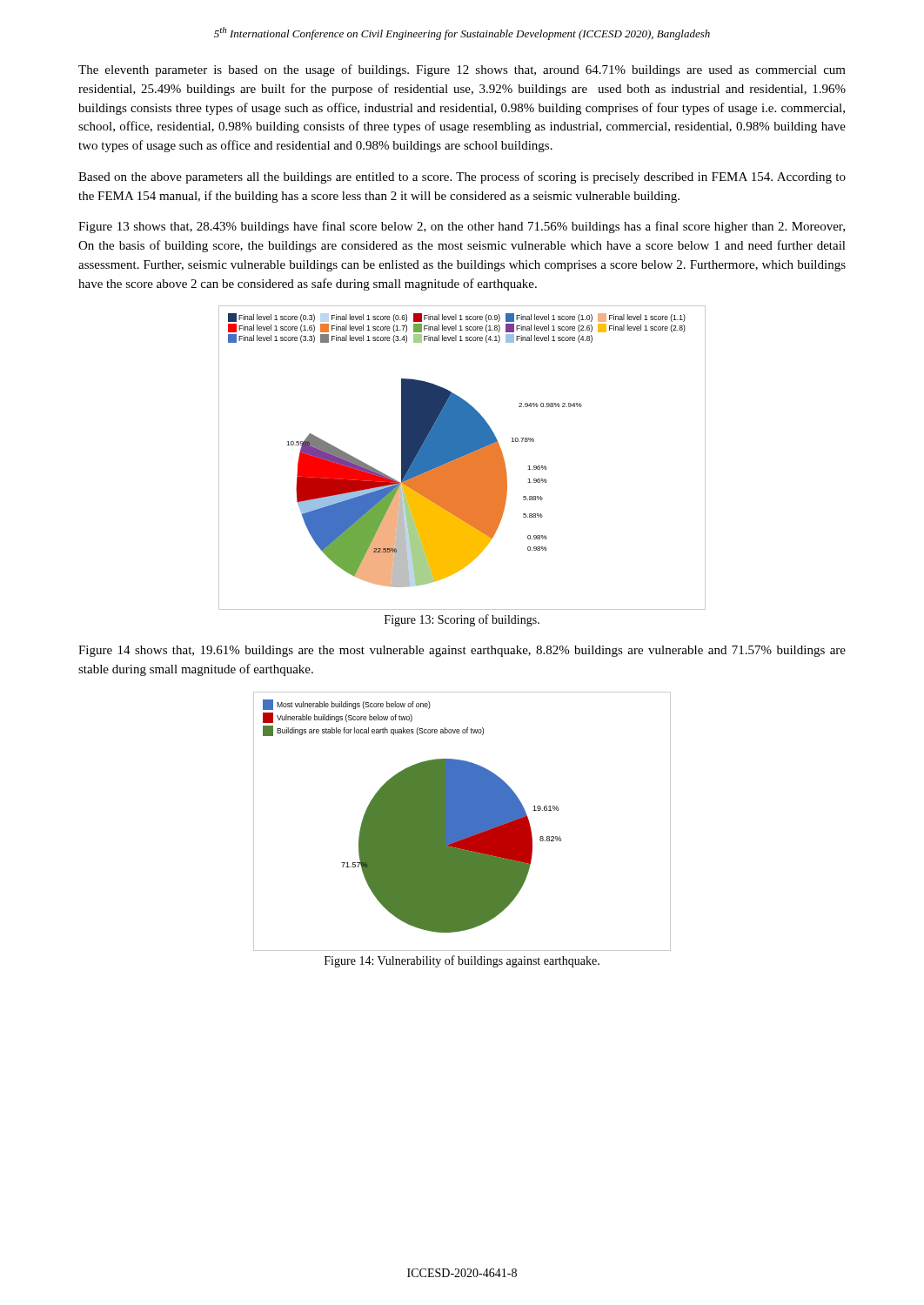
Task: Locate the text block with the text "Based on the"
Action: tap(462, 187)
